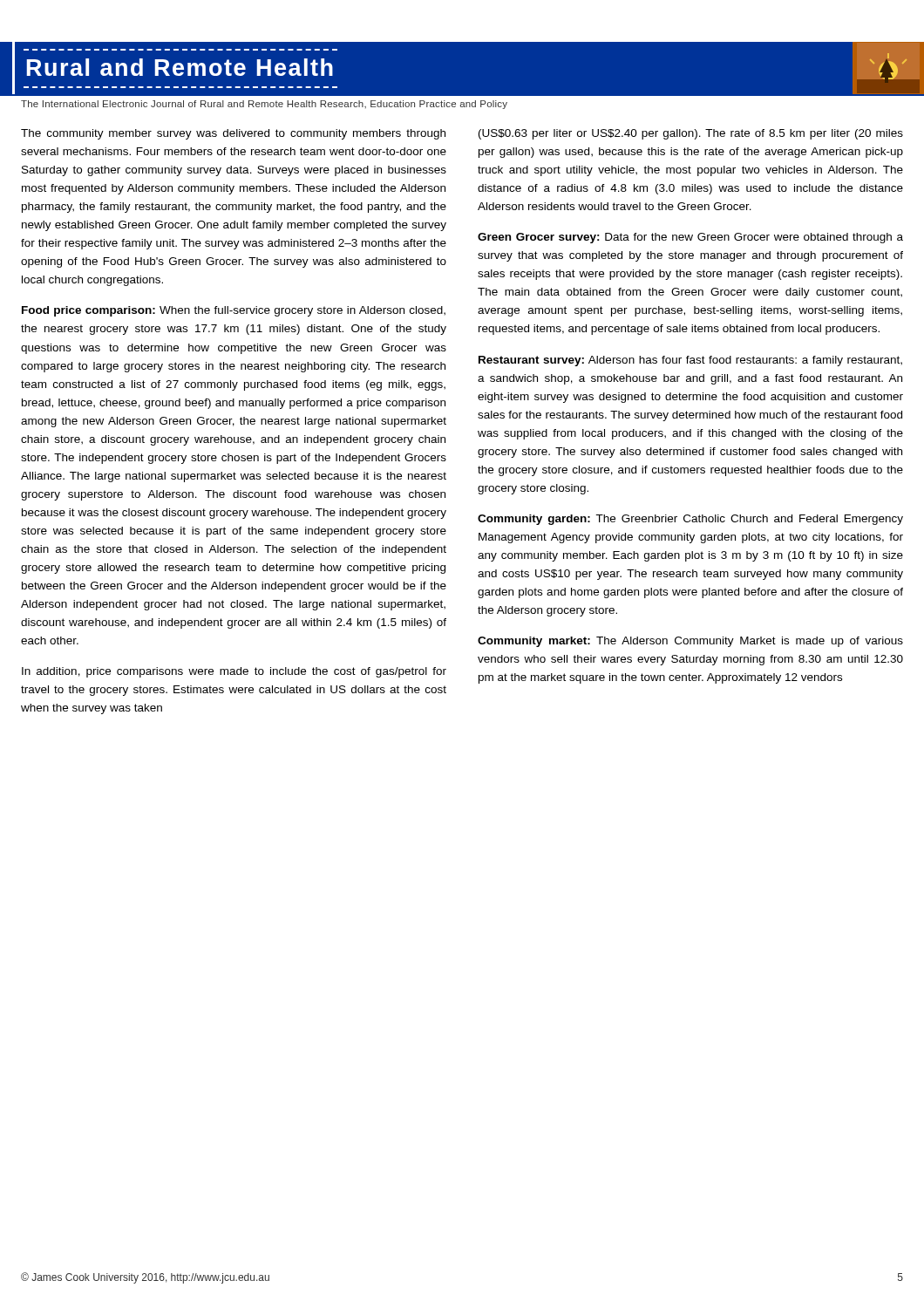Viewport: 924px width, 1308px height.
Task: Click on the passage starting "Restaurant survey: Alderson"
Action: (690, 424)
